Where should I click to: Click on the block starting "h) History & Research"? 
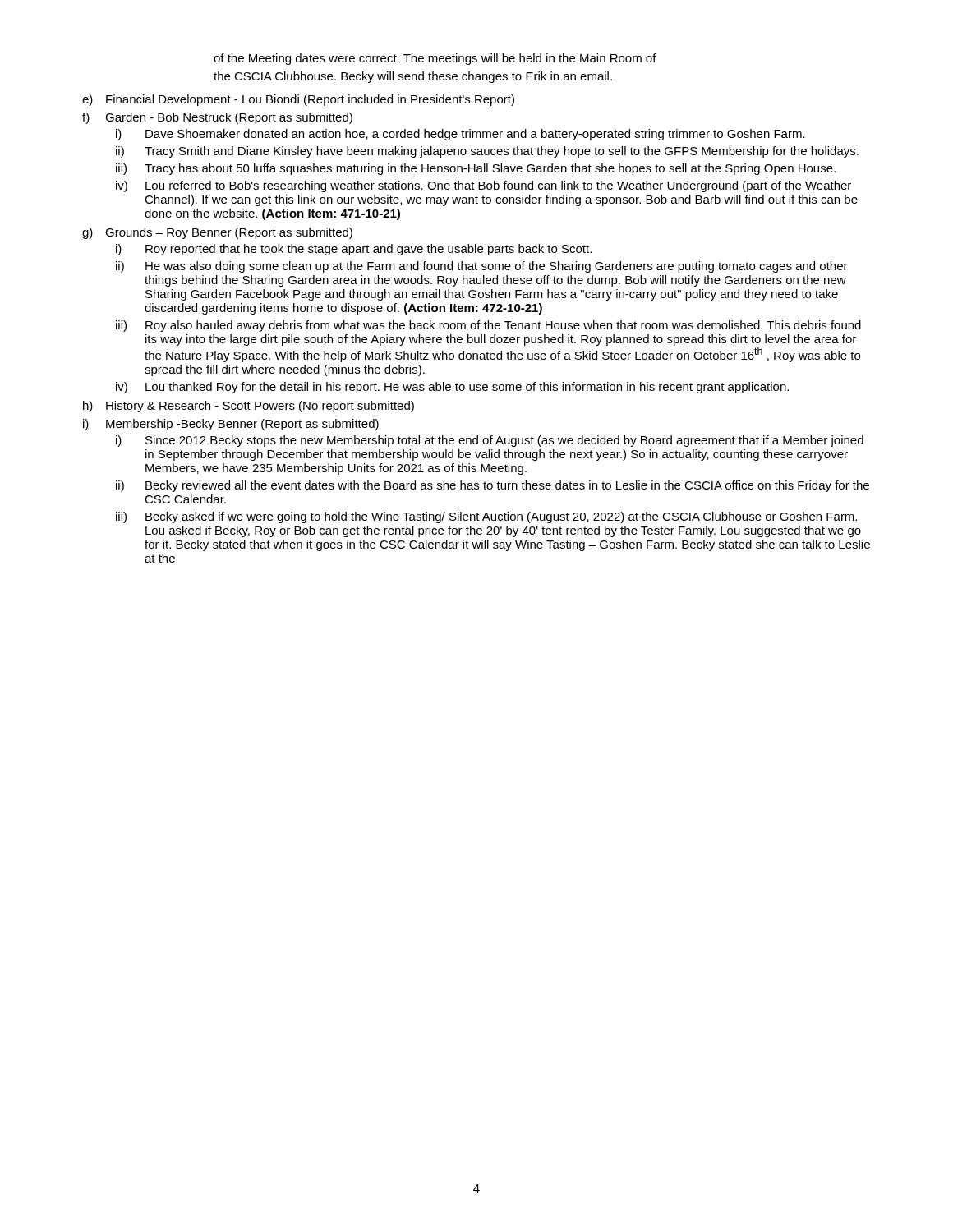pyautogui.click(x=249, y=407)
